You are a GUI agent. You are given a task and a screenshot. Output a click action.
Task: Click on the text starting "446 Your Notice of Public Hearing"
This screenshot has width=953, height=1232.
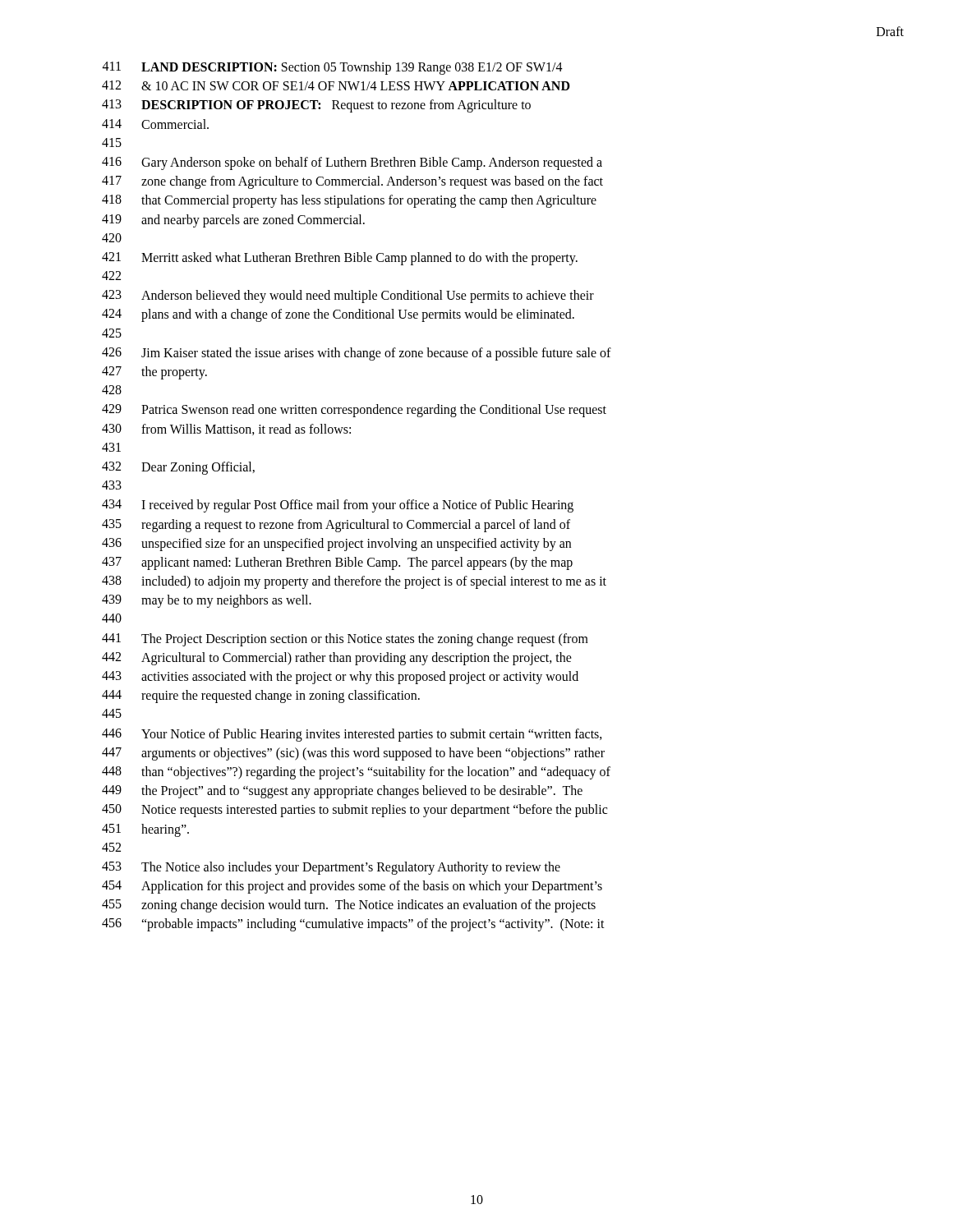(x=485, y=791)
